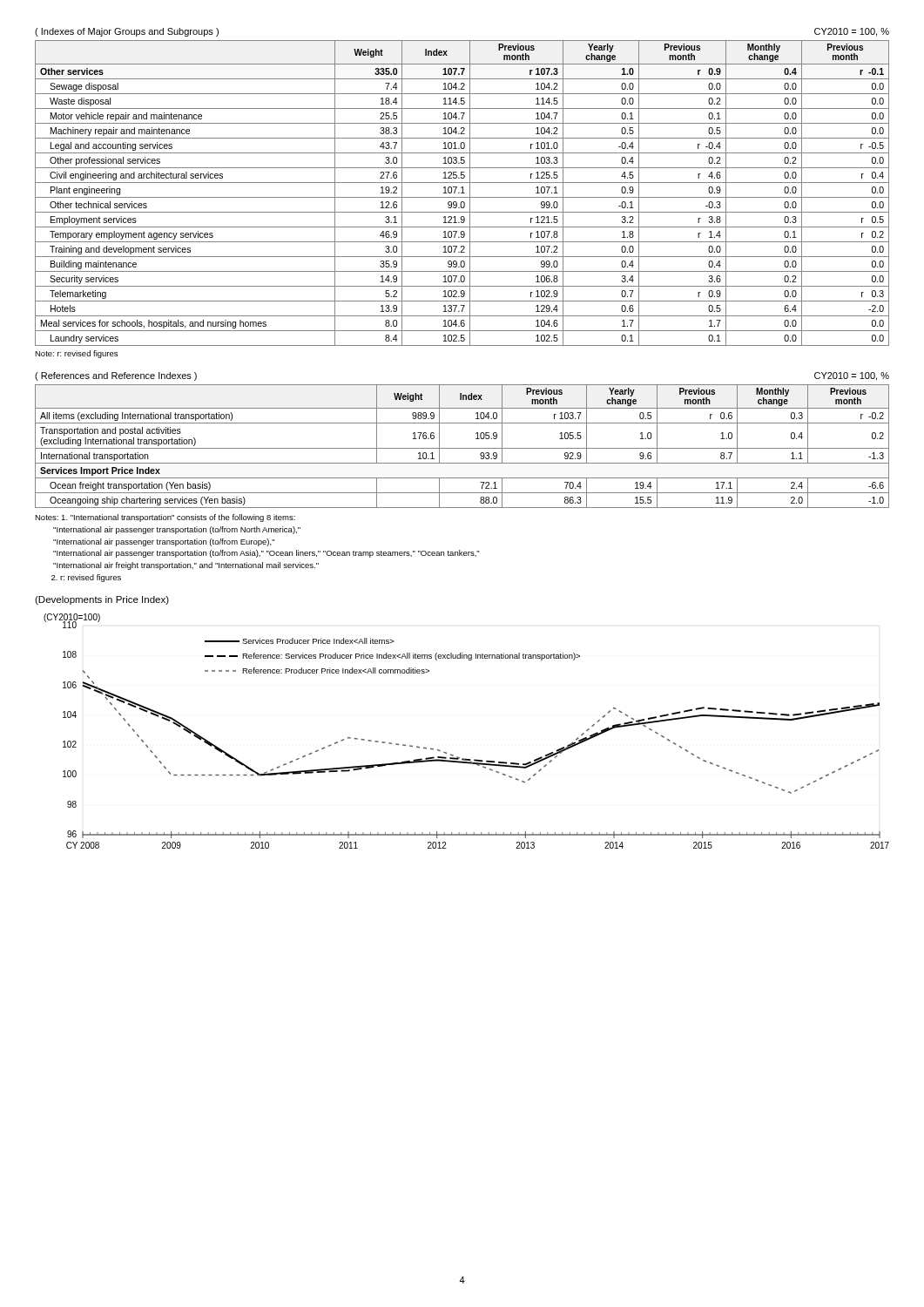This screenshot has width=924, height=1307.
Task: Find the line chart
Action: [x=462, y=744]
